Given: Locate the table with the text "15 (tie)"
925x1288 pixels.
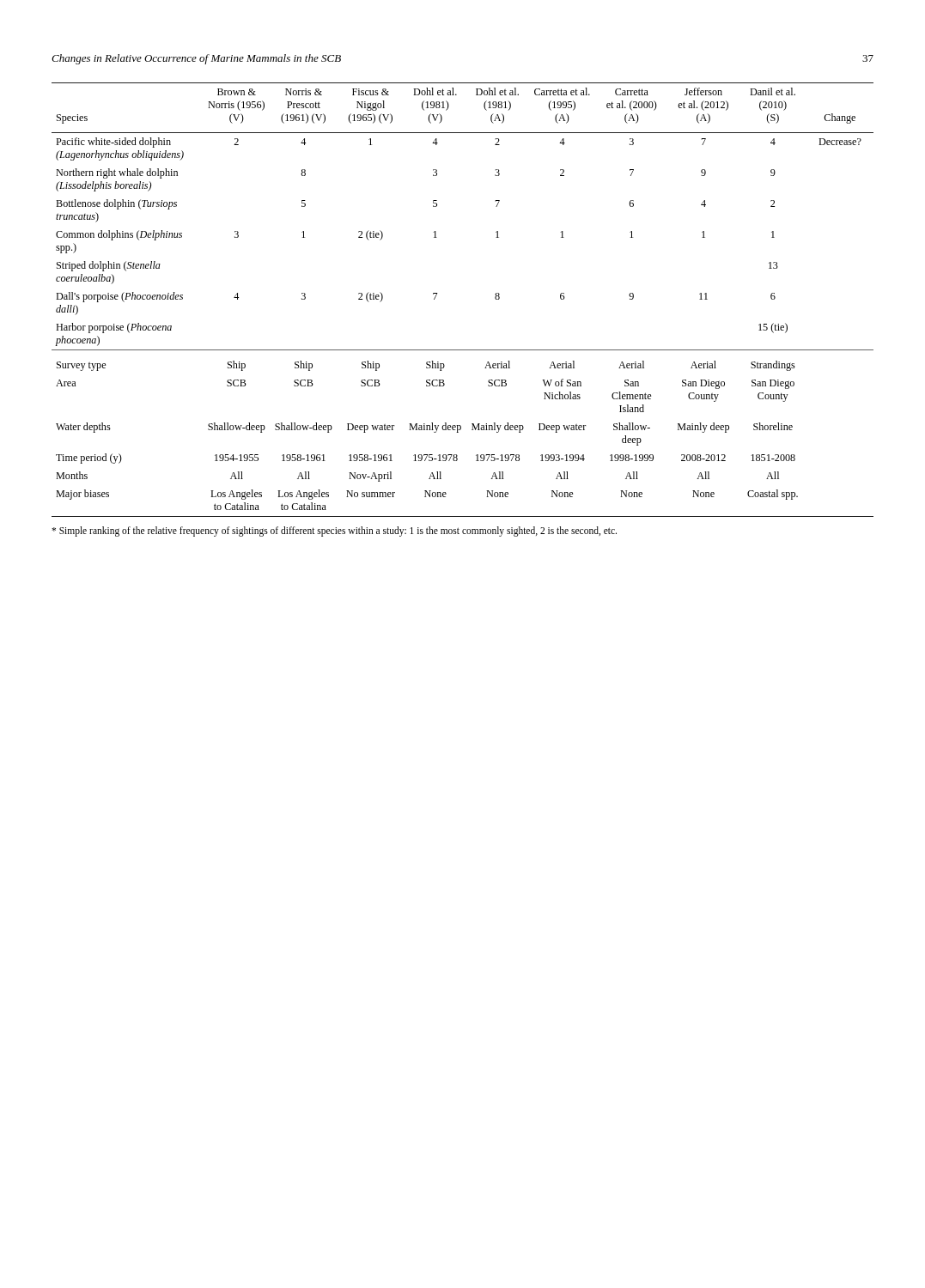Looking at the screenshot, I should [x=462, y=298].
